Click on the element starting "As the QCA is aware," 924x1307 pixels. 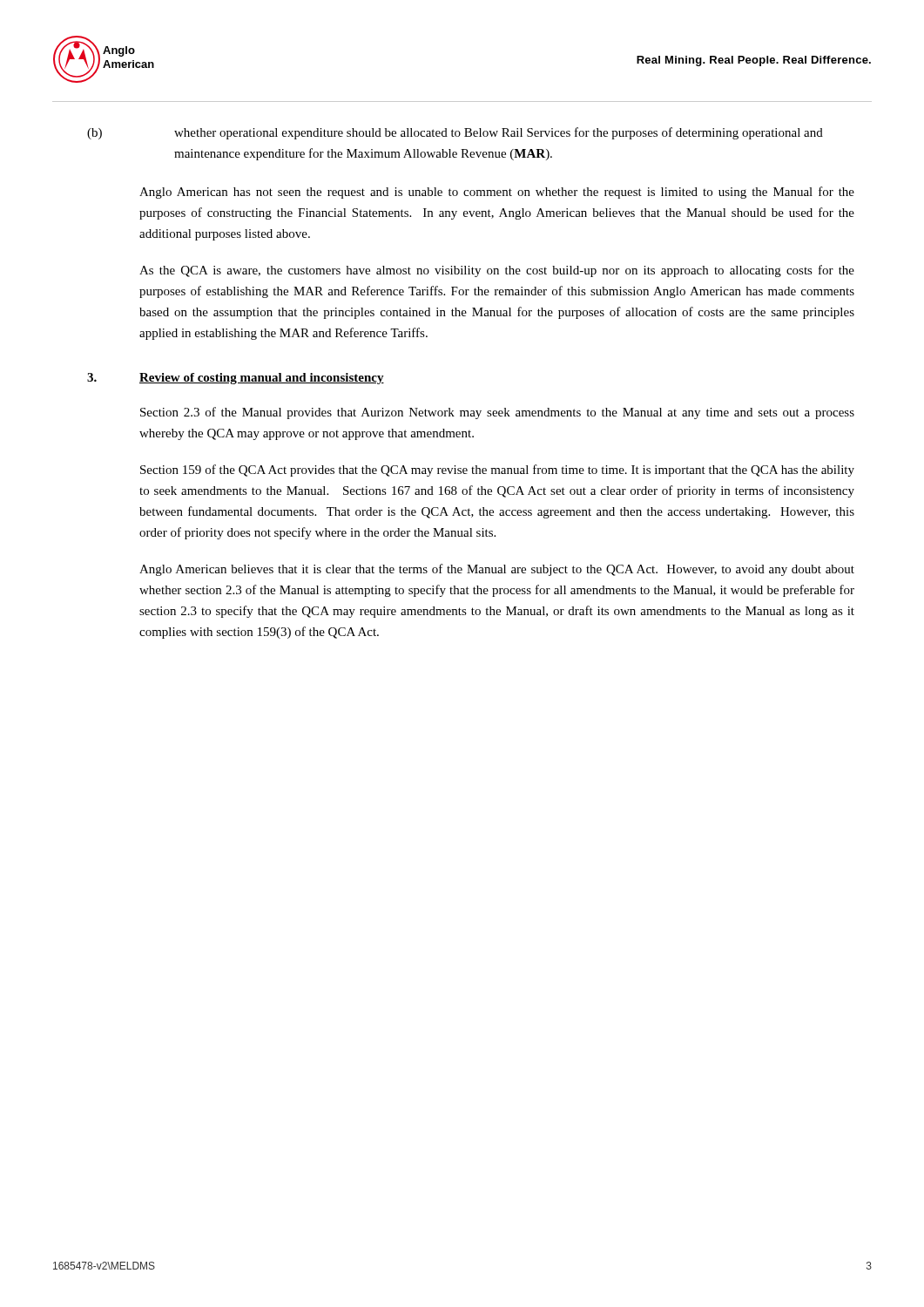click(497, 301)
